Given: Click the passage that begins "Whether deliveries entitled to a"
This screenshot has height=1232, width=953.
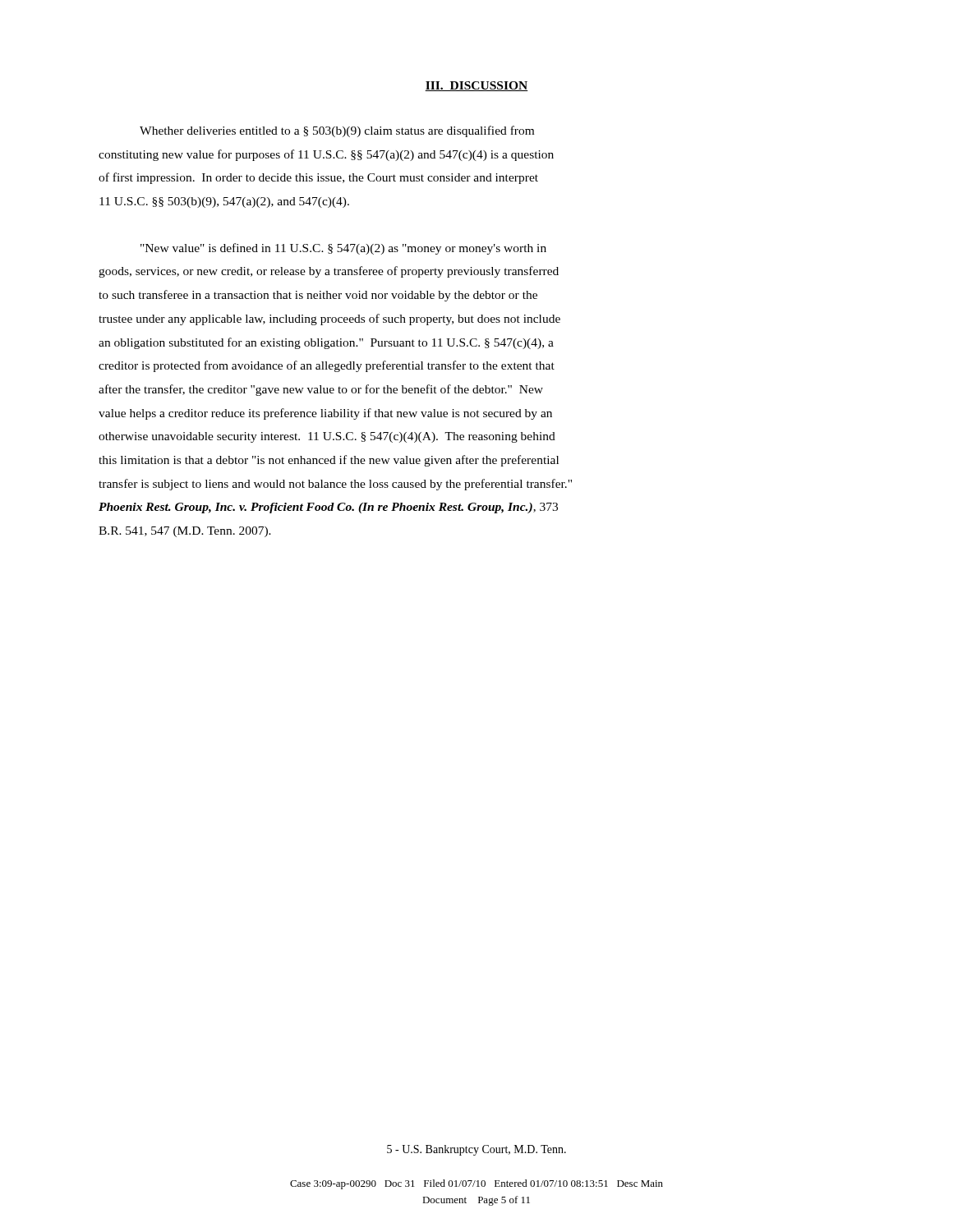Looking at the screenshot, I should (337, 130).
